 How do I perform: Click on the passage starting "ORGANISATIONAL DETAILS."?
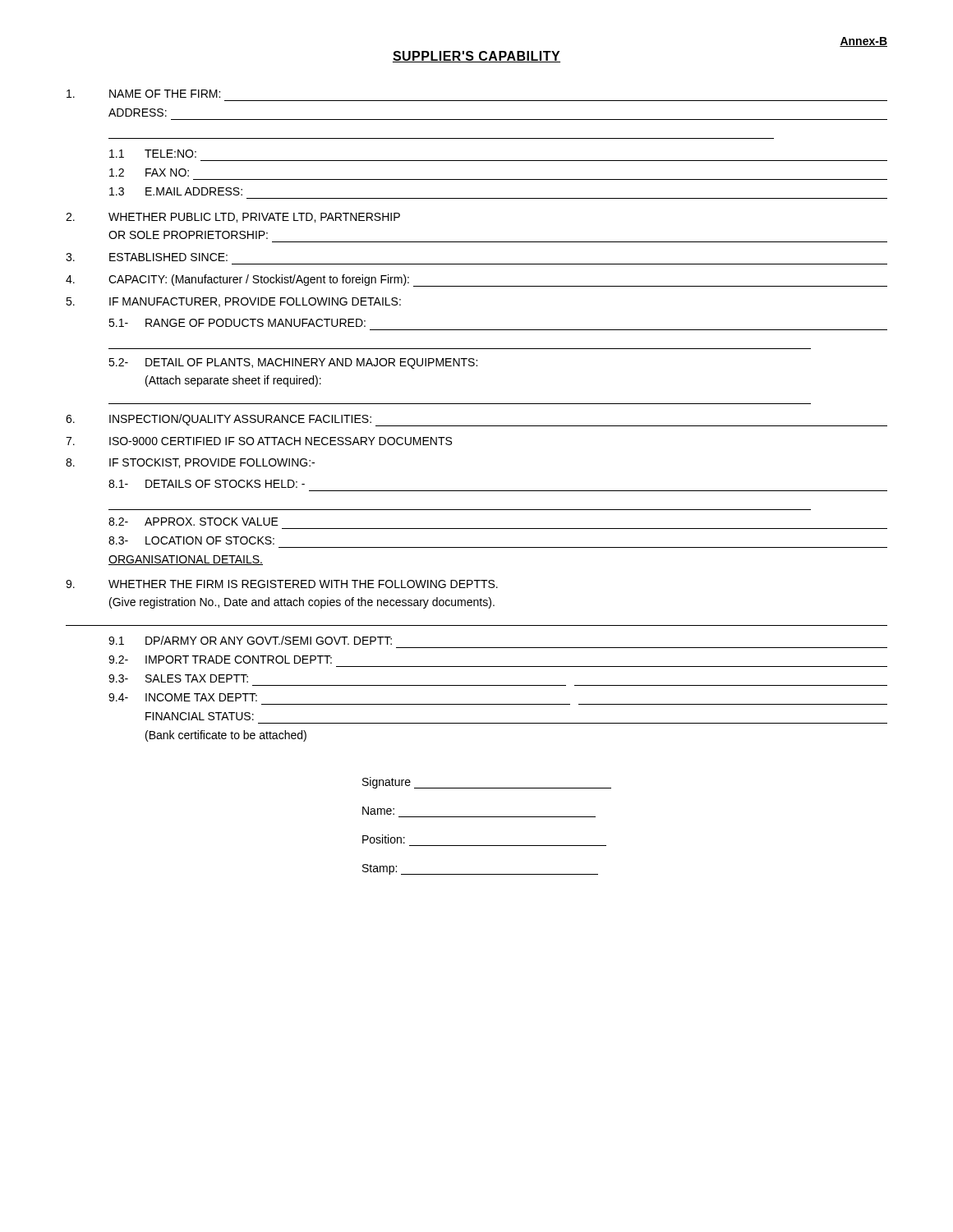pos(186,559)
